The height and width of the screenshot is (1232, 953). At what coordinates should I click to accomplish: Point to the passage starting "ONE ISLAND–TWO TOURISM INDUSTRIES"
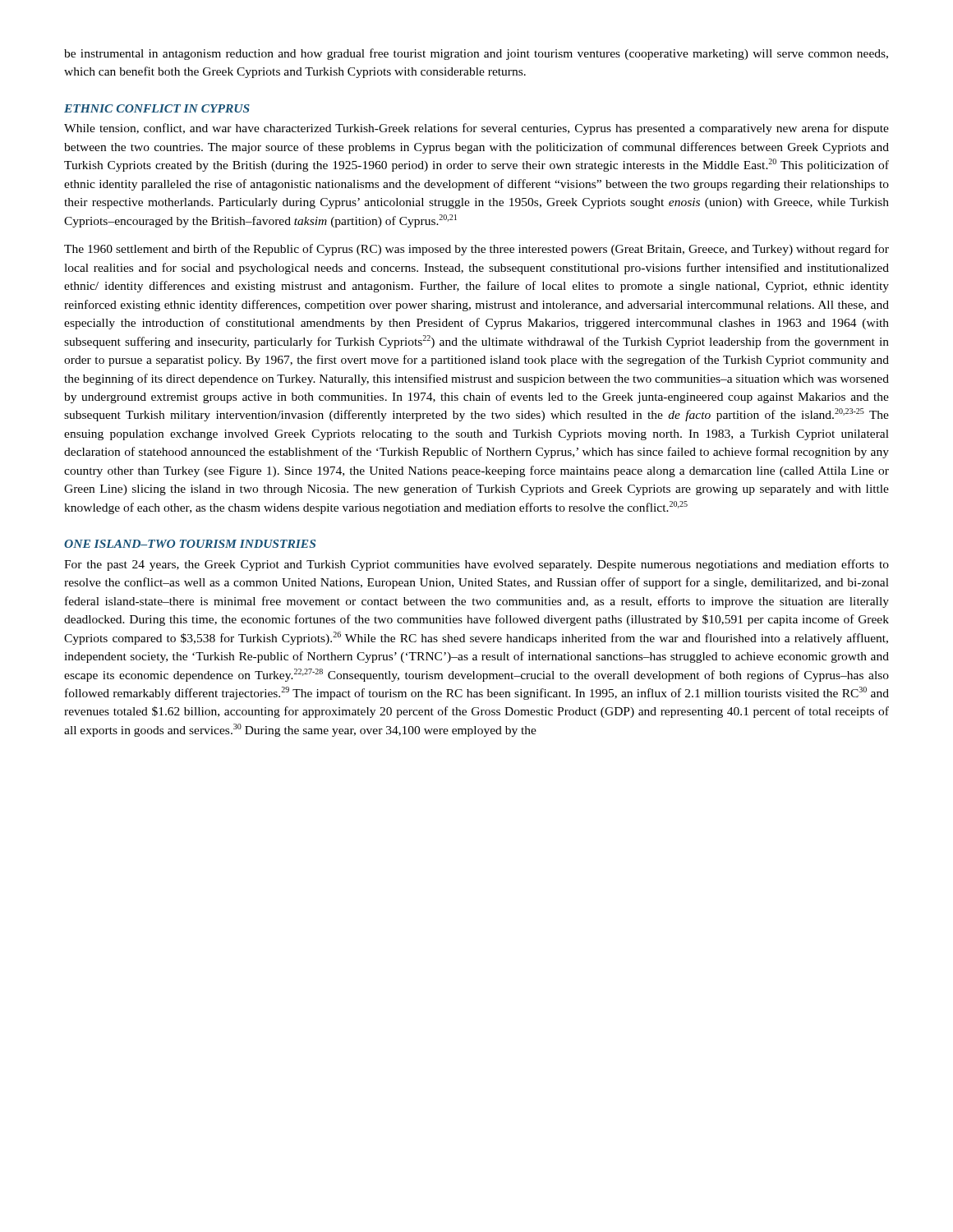pos(190,543)
